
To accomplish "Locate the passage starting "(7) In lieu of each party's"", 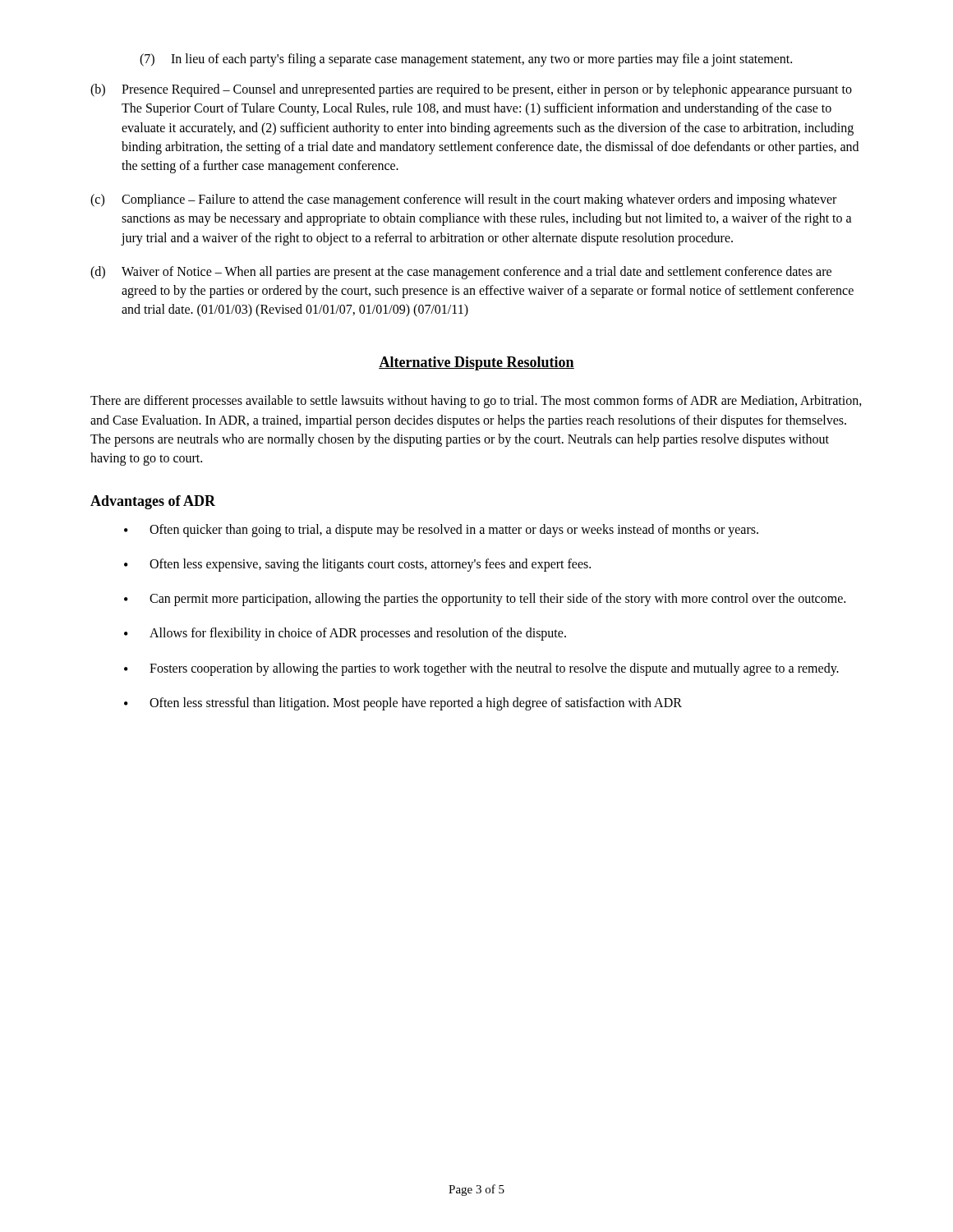I will coord(501,59).
